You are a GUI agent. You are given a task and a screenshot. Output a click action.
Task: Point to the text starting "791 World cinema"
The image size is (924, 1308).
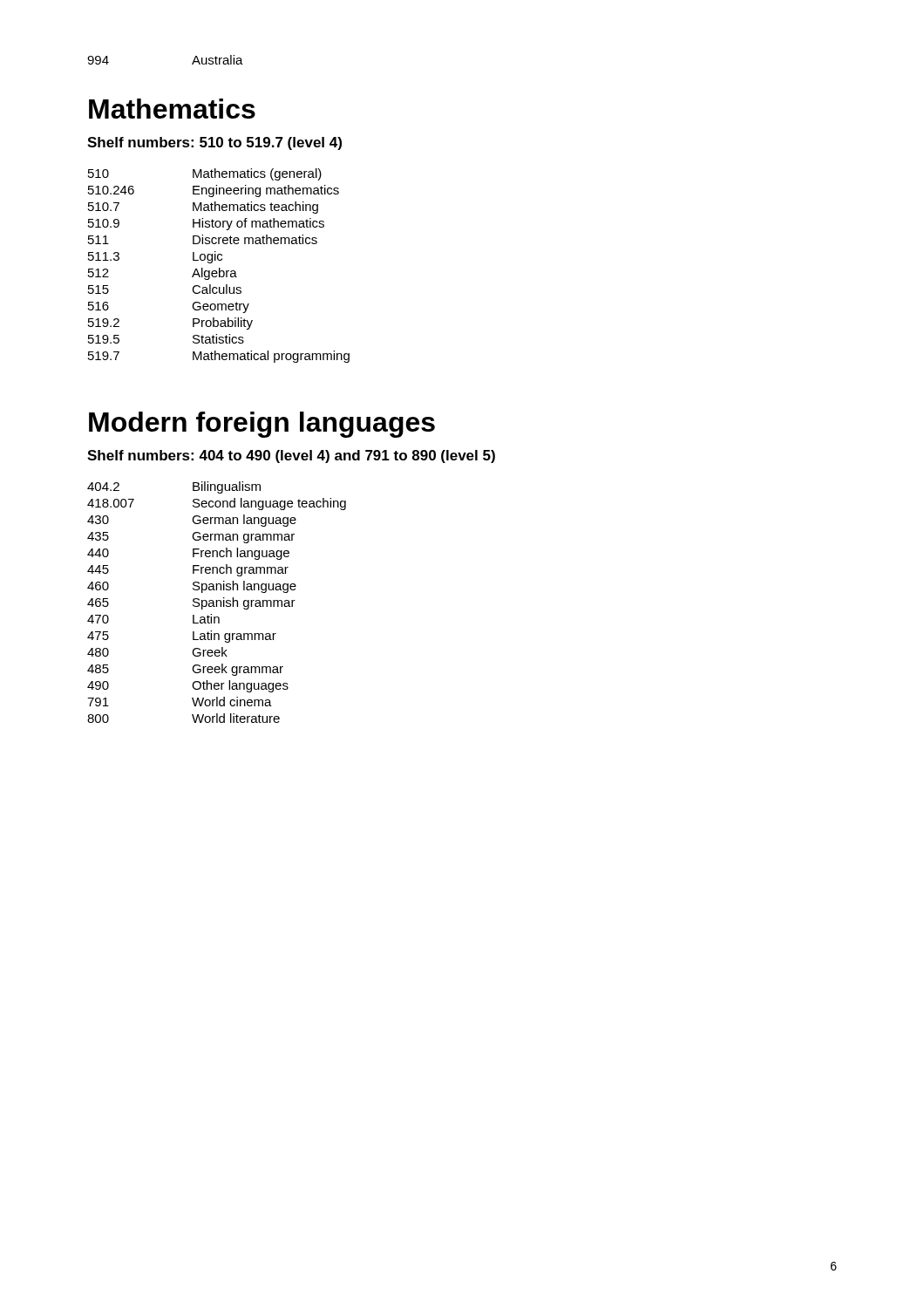pos(98,702)
